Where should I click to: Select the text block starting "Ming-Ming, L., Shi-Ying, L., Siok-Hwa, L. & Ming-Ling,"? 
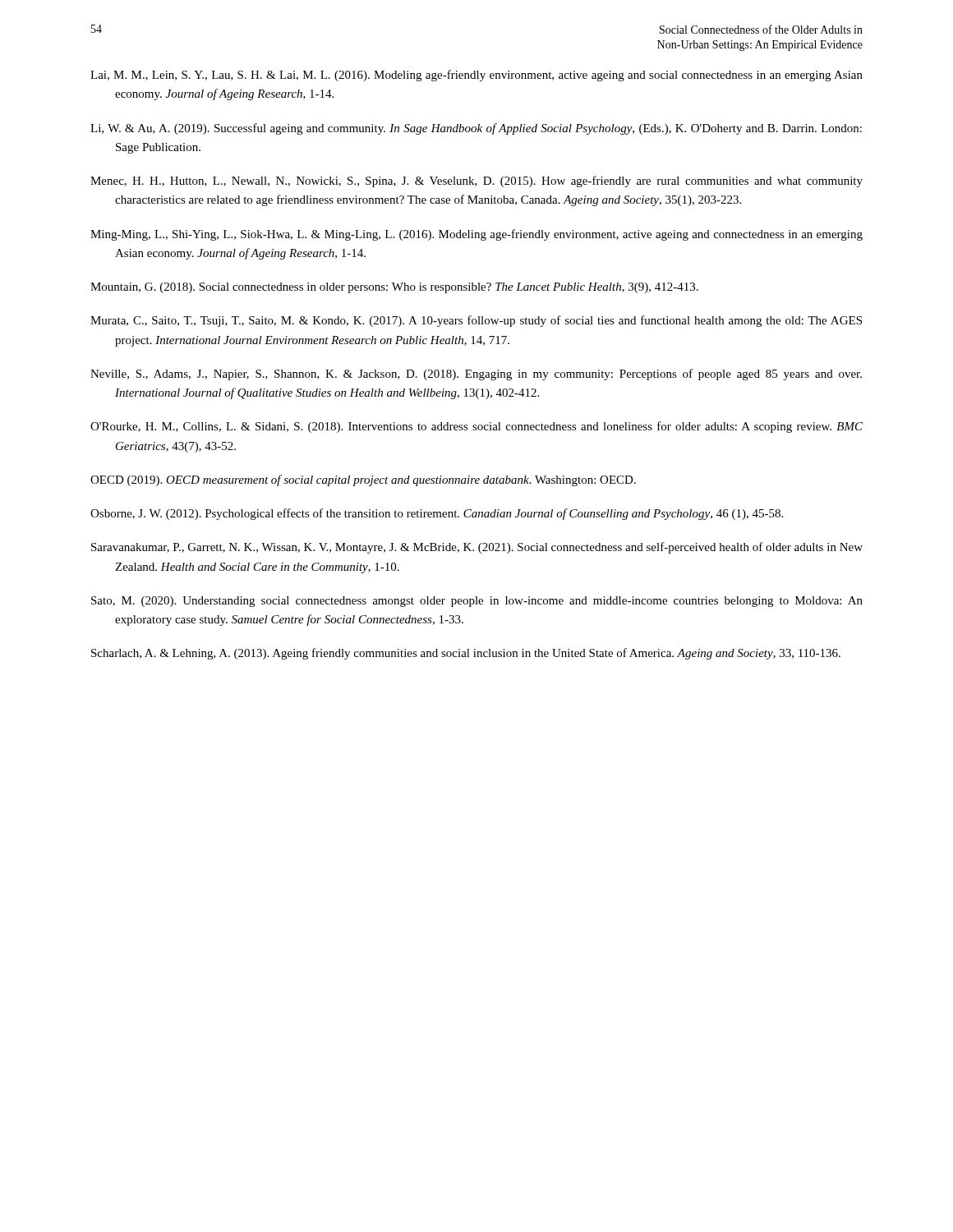tap(476, 244)
